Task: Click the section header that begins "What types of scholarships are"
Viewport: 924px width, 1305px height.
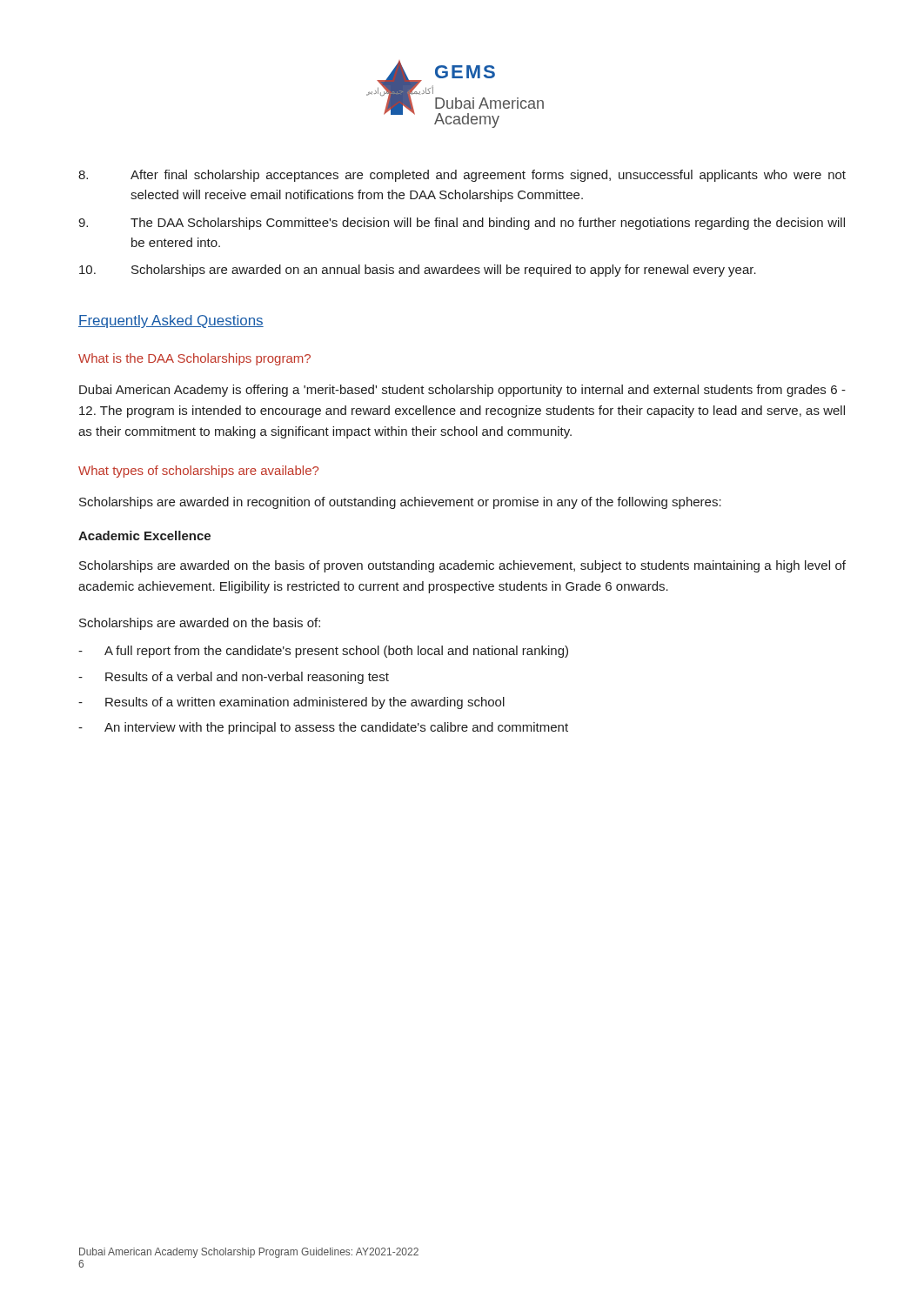Action: click(199, 470)
